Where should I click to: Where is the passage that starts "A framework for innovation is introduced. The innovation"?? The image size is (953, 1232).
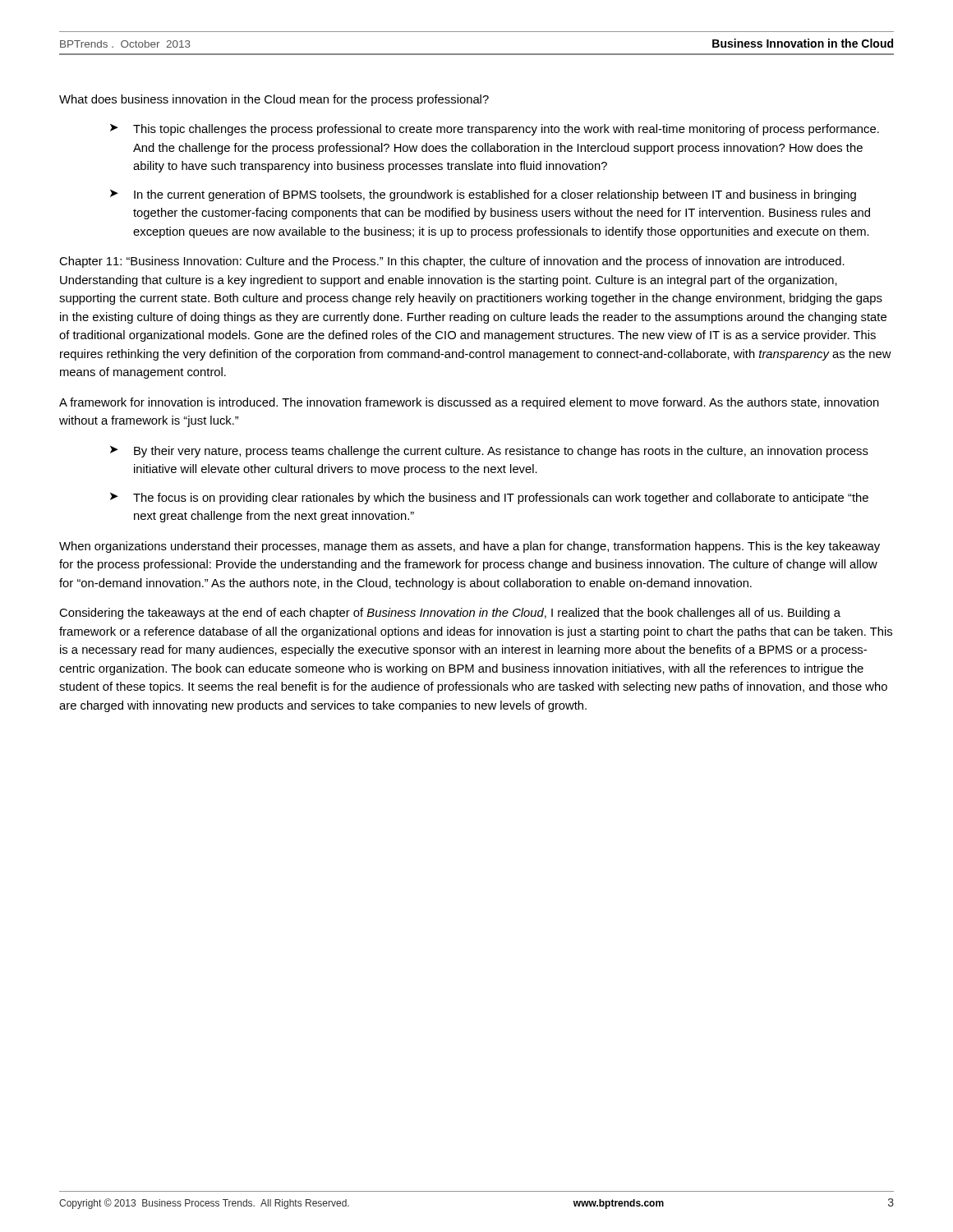click(469, 411)
